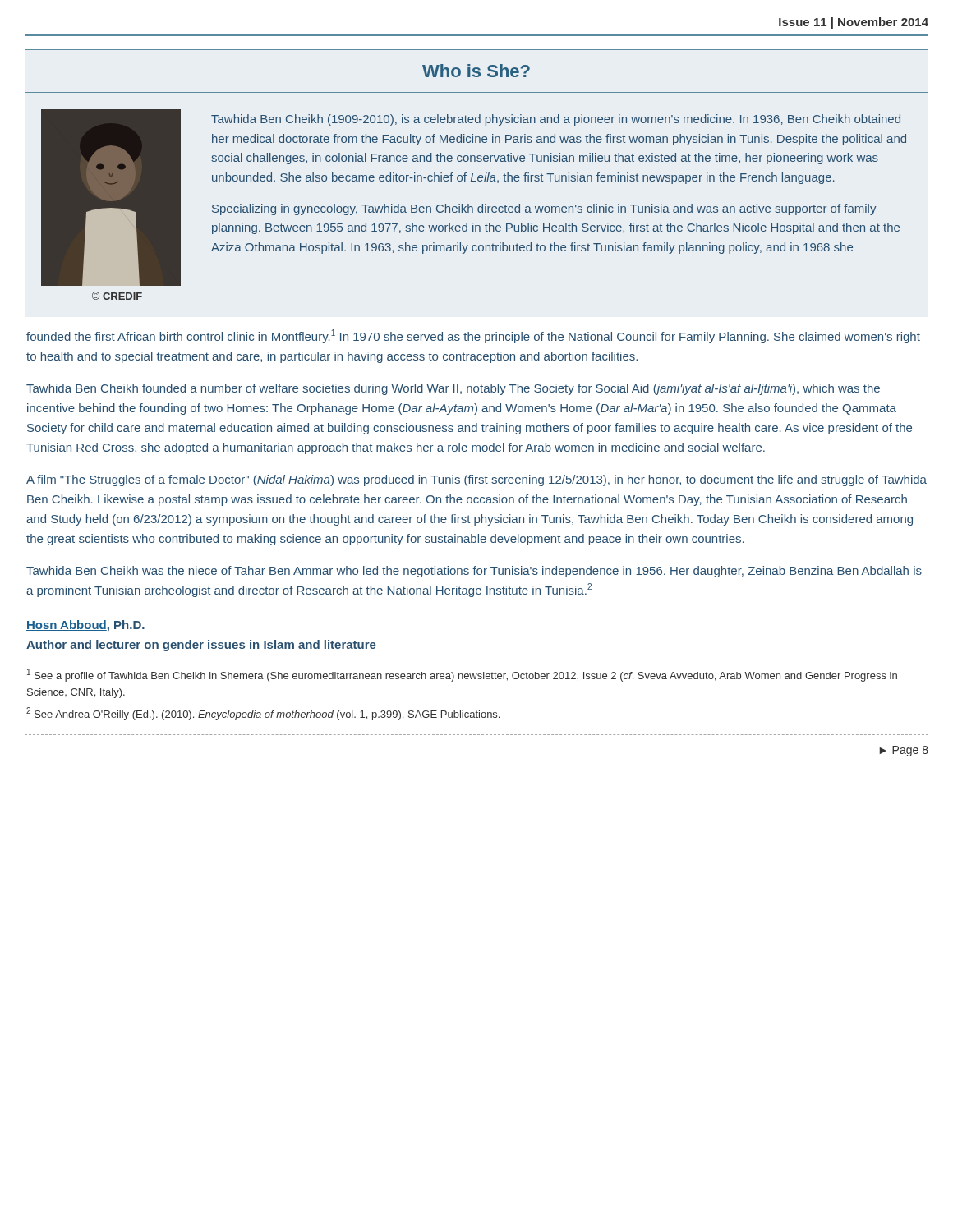Find the photo
This screenshot has height=1232, width=953.
click(x=117, y=206)
